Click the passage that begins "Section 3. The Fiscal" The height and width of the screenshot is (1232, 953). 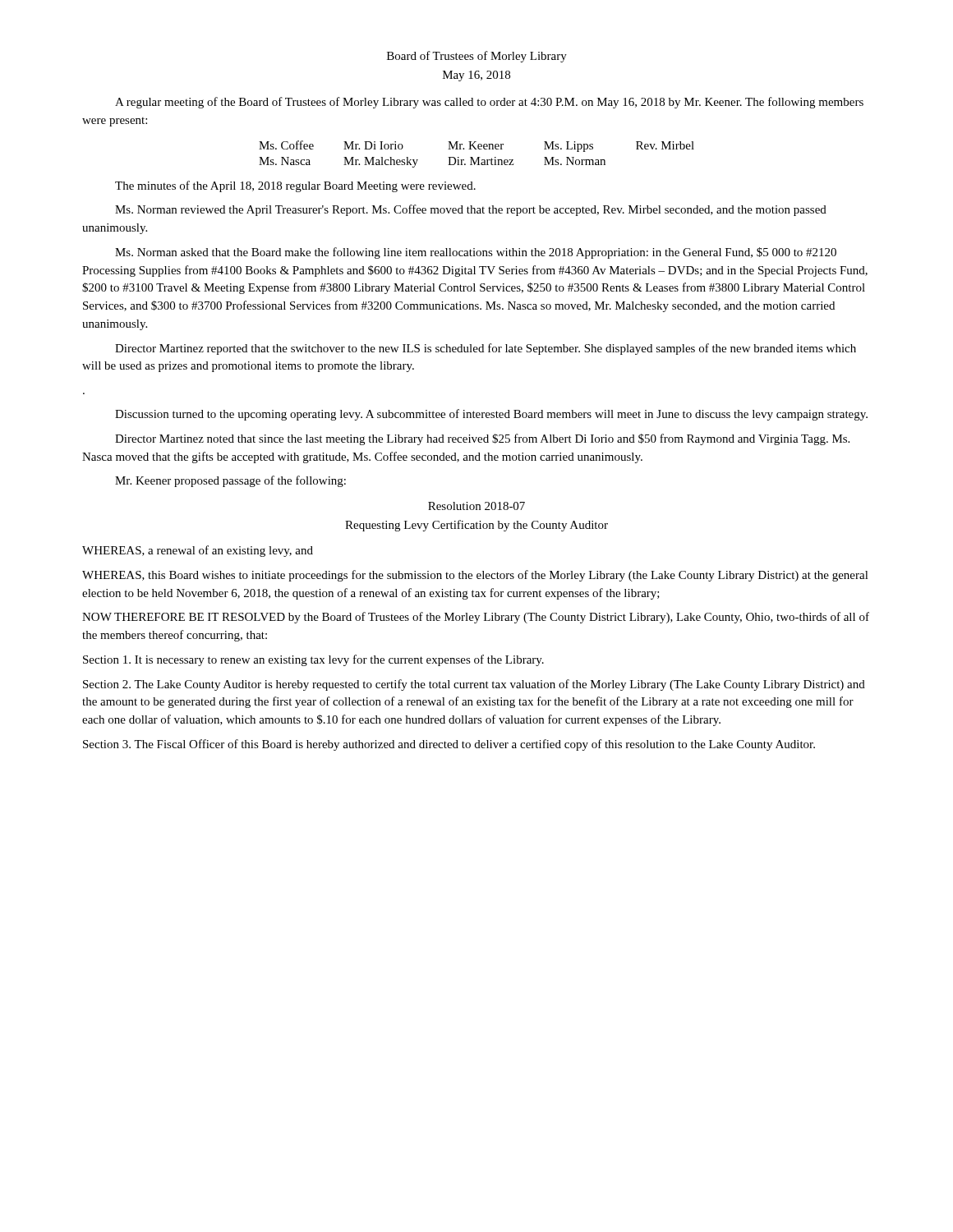coord(449,744)
